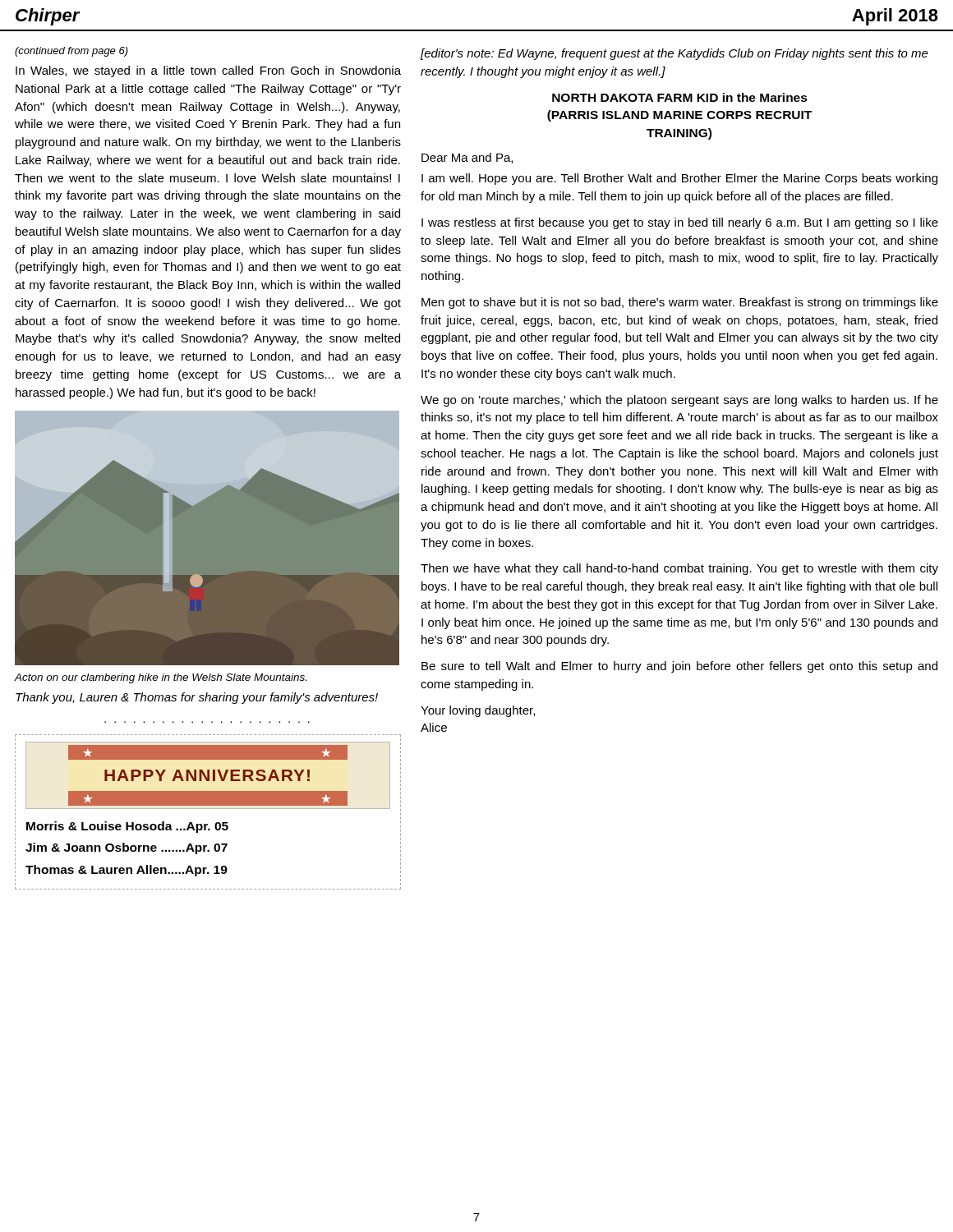
Task: Locate the text block that reads "Then we have what they call"
Action: pyautogui.click(x=679, y=604)
